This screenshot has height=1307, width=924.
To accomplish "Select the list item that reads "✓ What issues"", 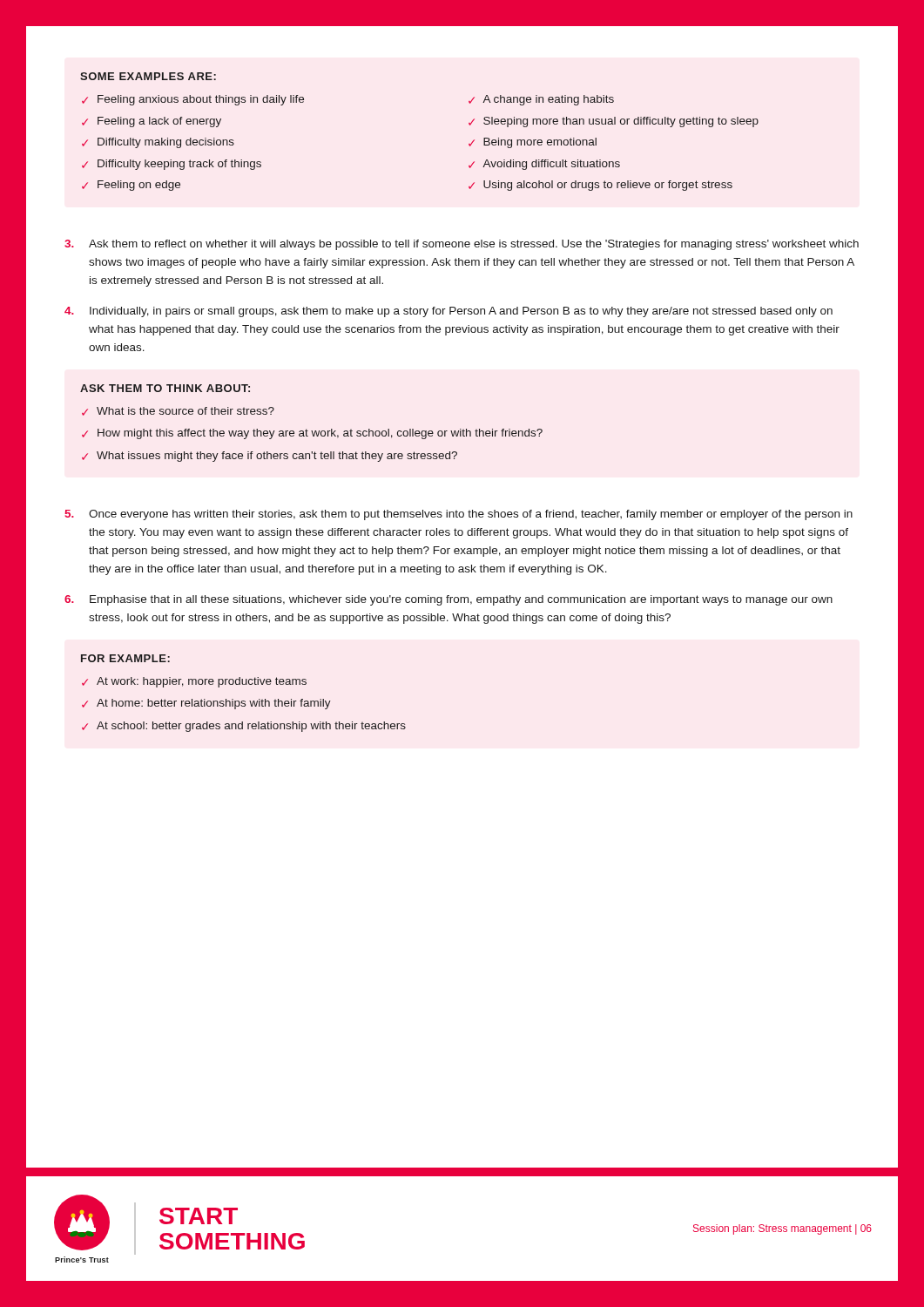I will click(x=269, y=457).
